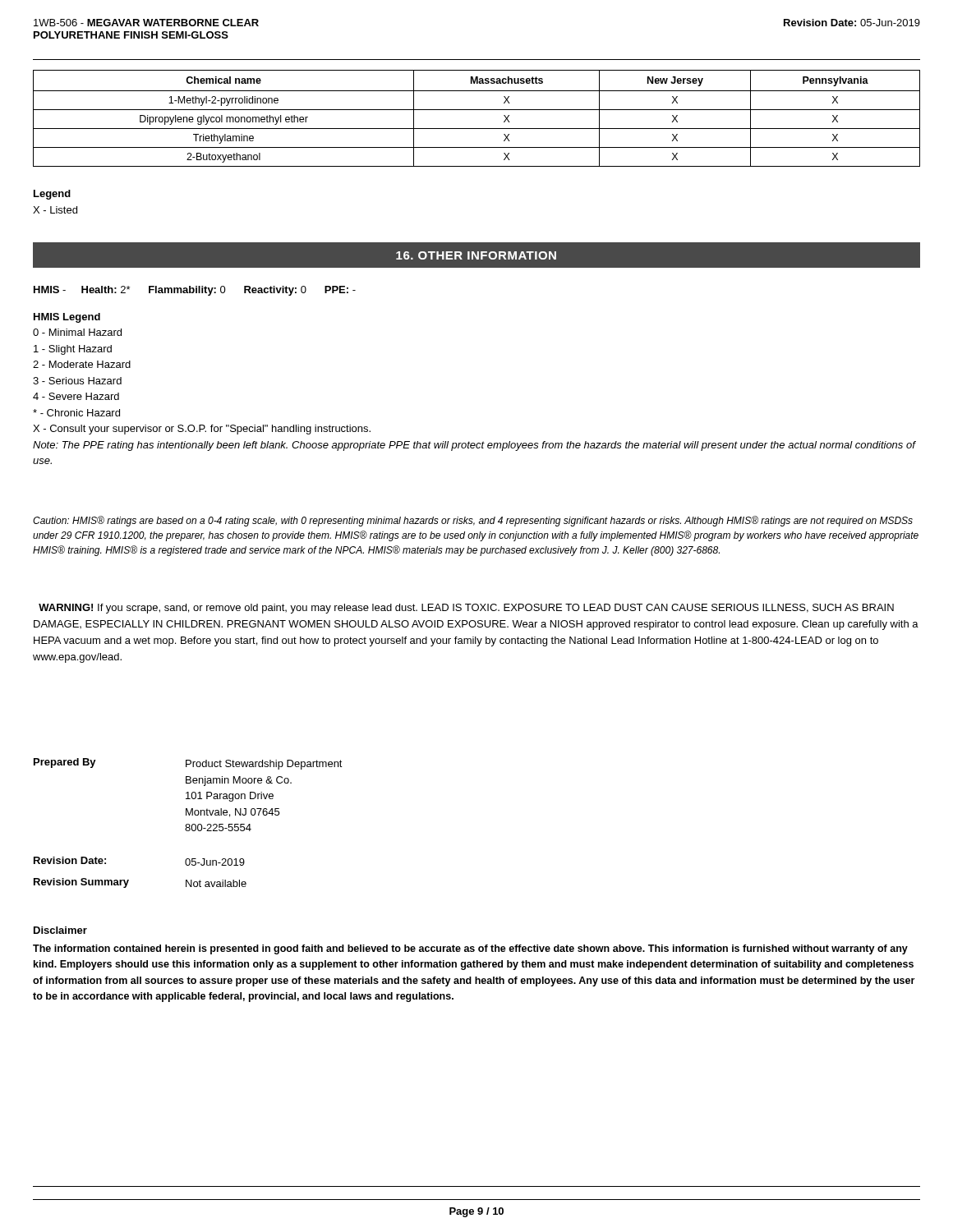Locate a table
This screenshot has width=953, height=1232.
coord(476,118)
